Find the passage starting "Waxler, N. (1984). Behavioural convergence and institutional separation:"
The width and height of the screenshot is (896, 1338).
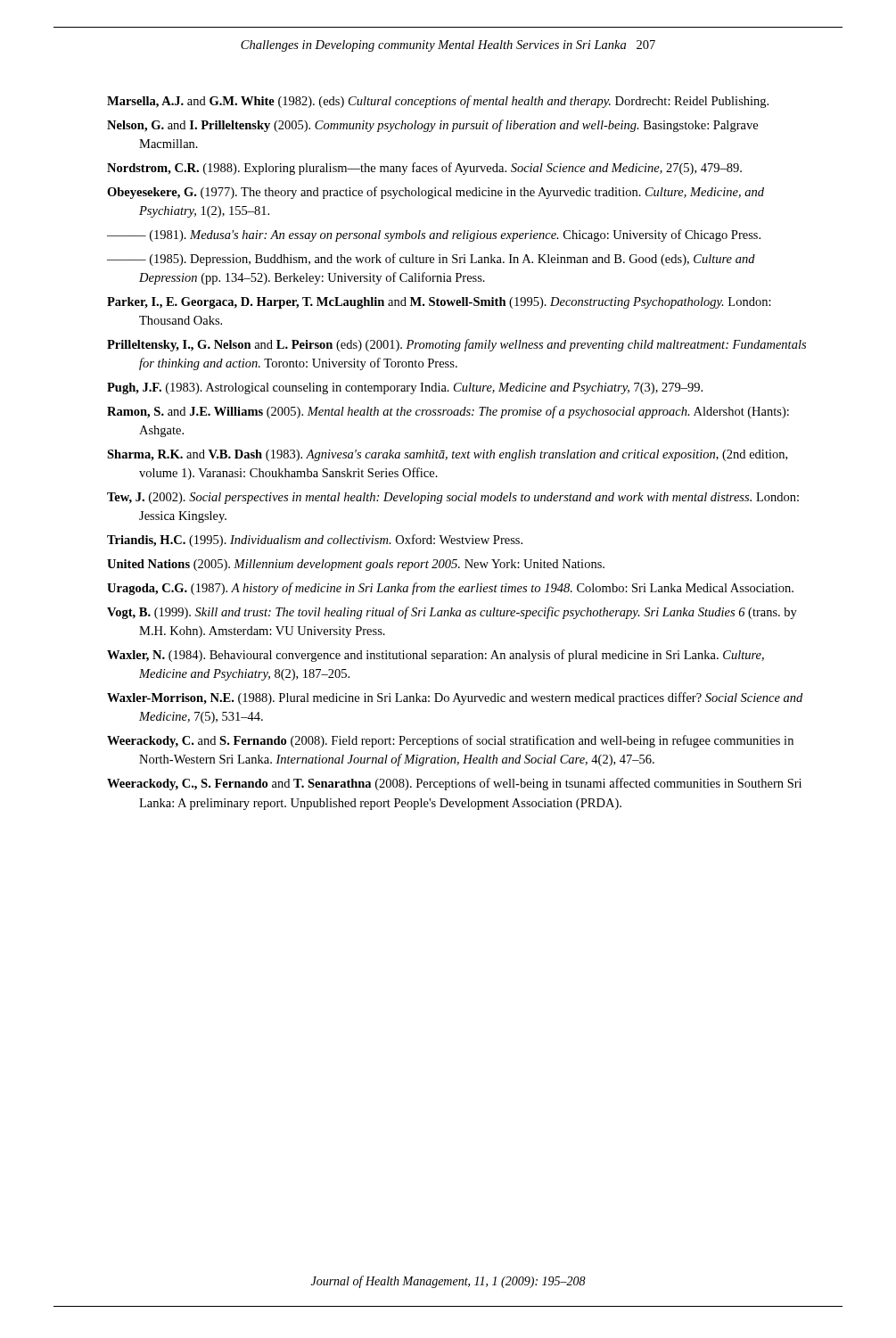436,664
